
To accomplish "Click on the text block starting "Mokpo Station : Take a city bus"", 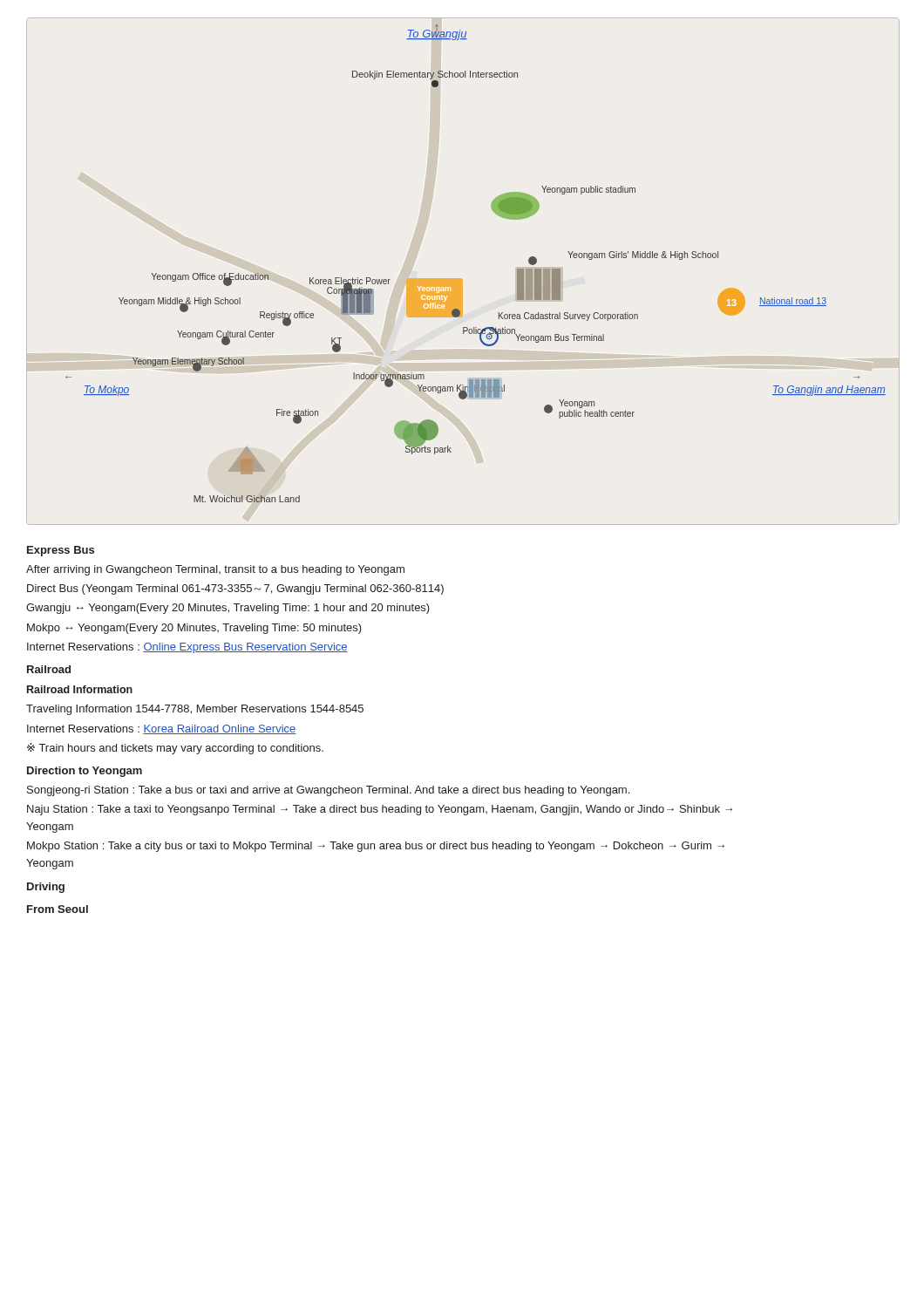I will pos(458,855).
